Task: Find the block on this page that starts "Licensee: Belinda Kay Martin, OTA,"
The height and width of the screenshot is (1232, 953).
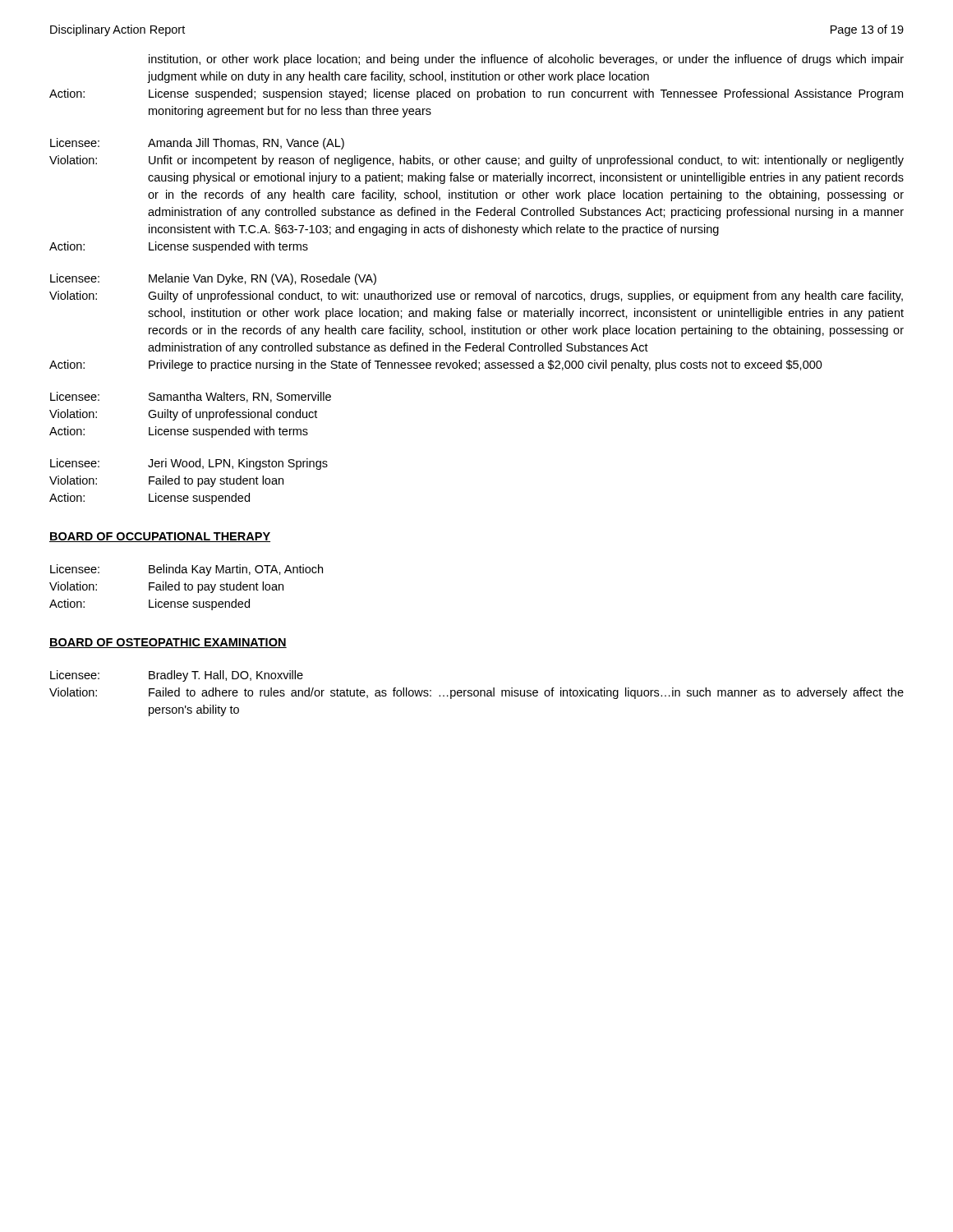Action: point(186,570)
